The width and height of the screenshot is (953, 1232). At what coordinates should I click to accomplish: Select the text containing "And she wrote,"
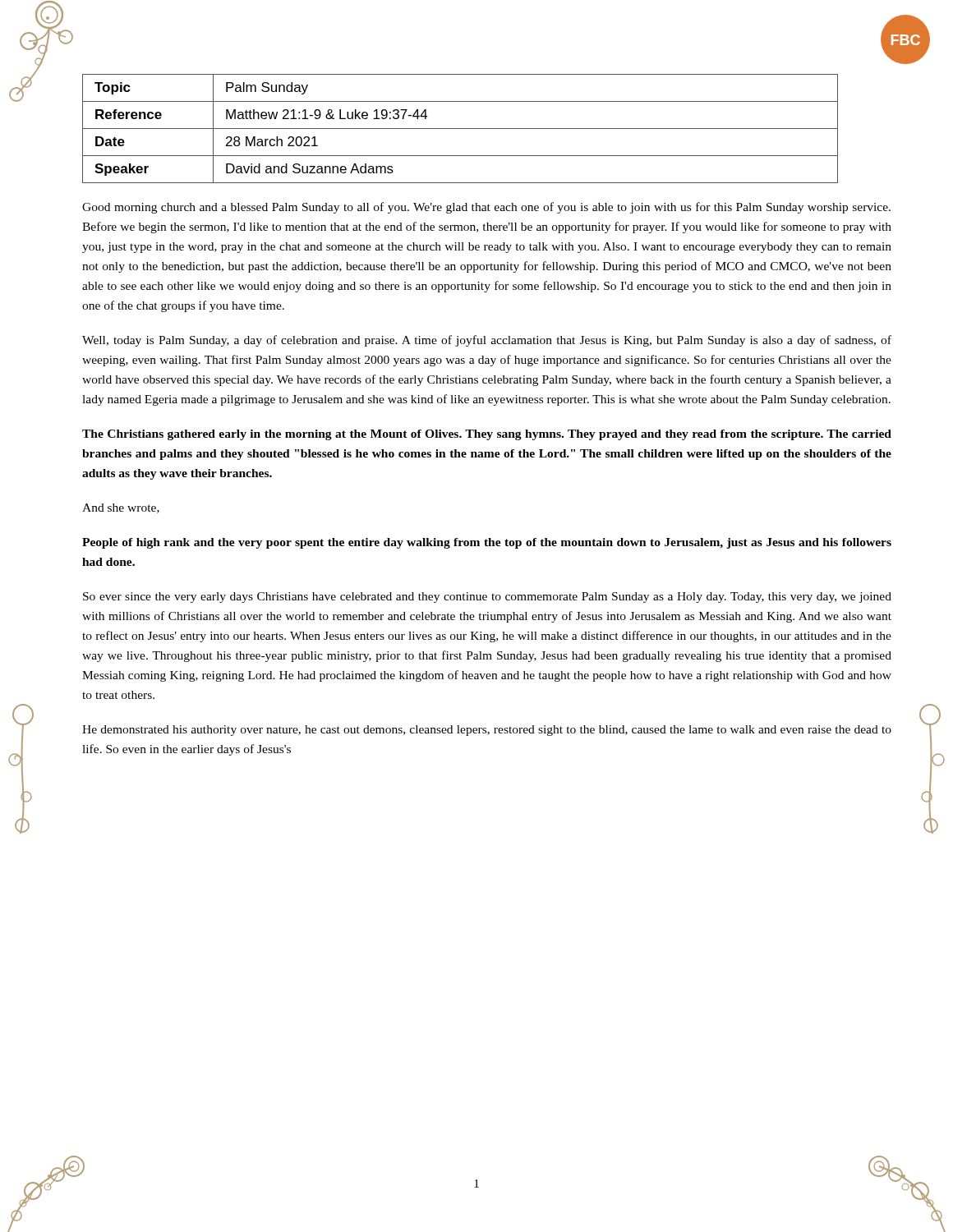coord(121,508)
